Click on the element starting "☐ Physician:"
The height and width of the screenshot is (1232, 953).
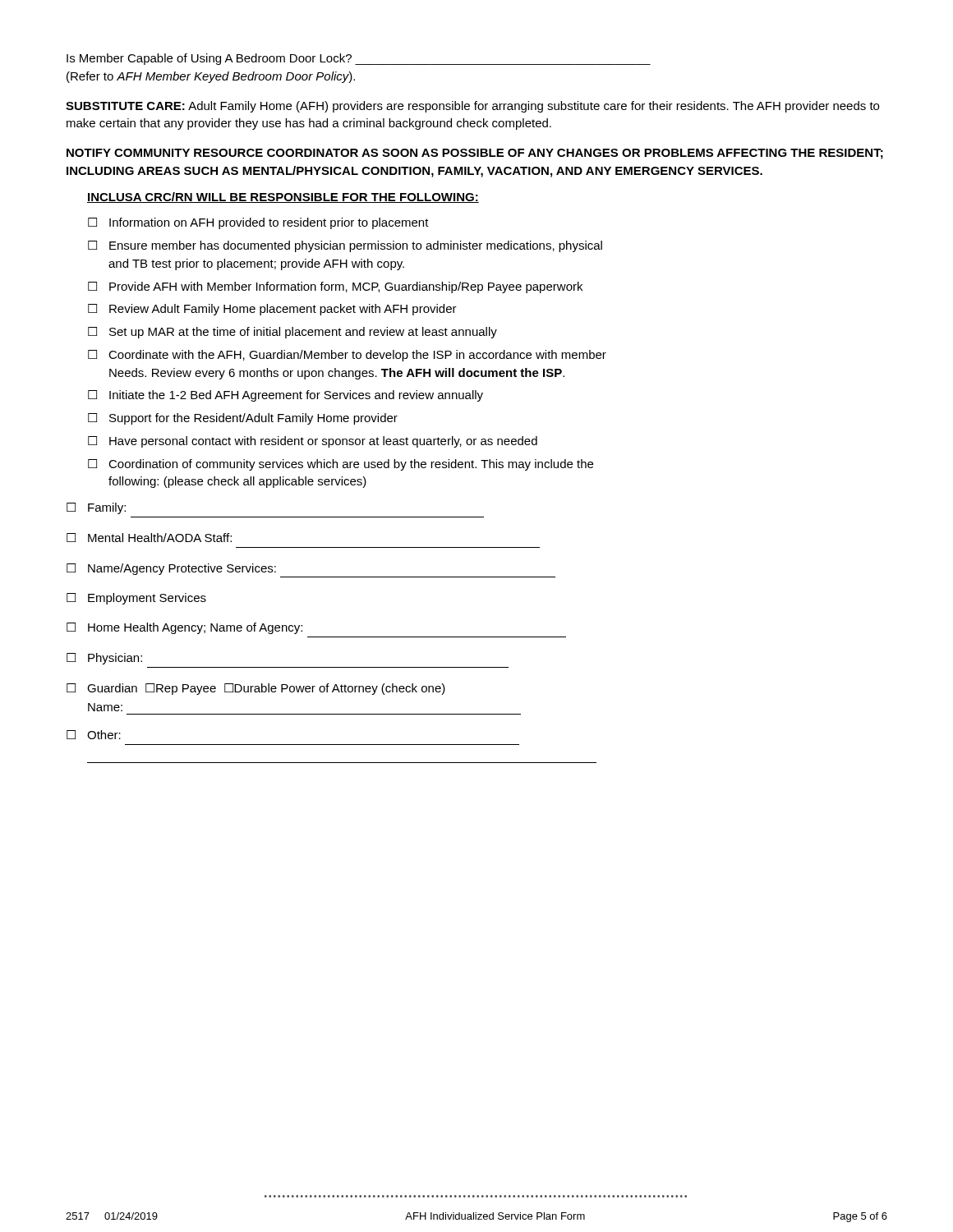coord(476,658)
